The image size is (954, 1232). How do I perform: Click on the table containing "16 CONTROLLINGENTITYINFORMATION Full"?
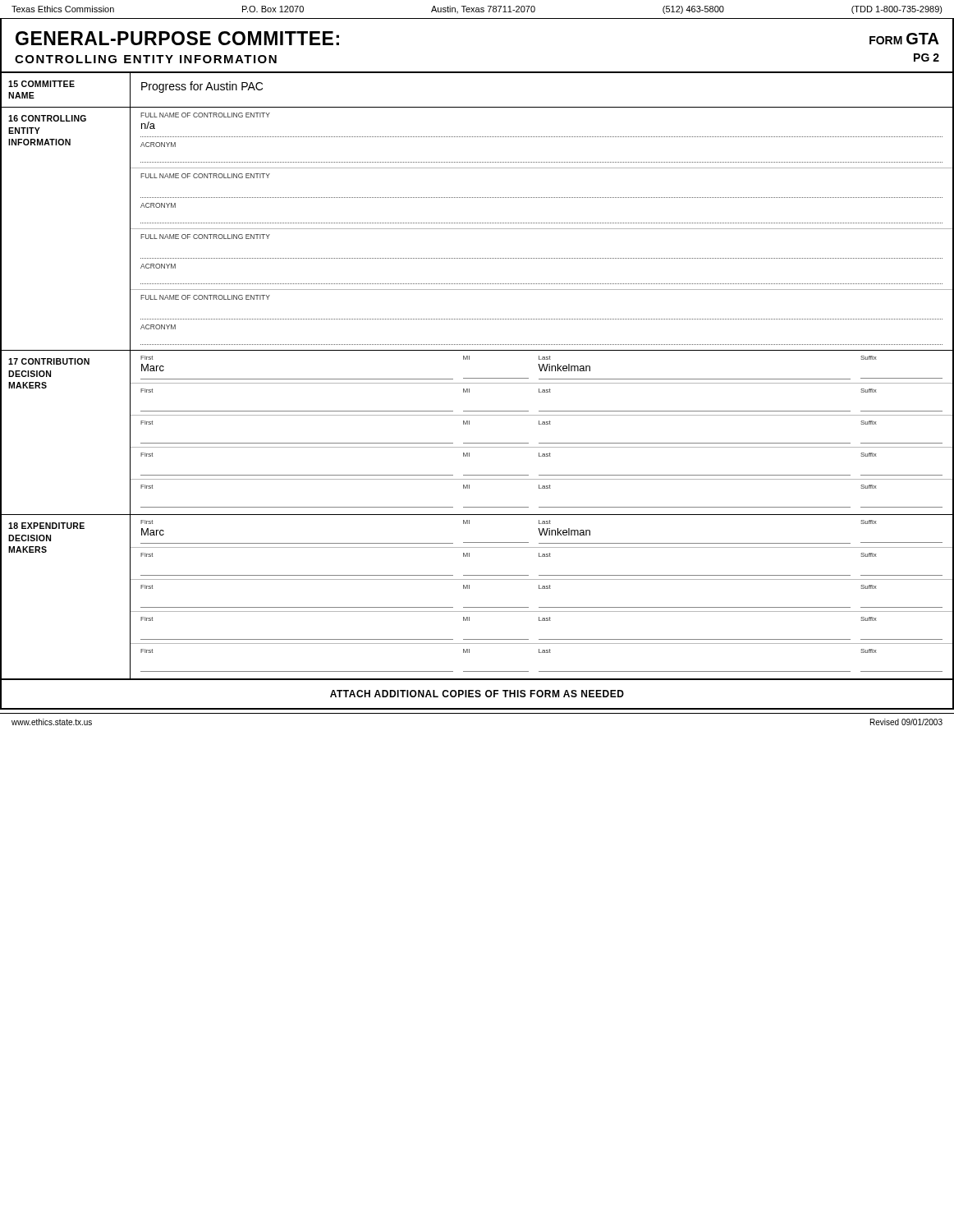(477, 229)
